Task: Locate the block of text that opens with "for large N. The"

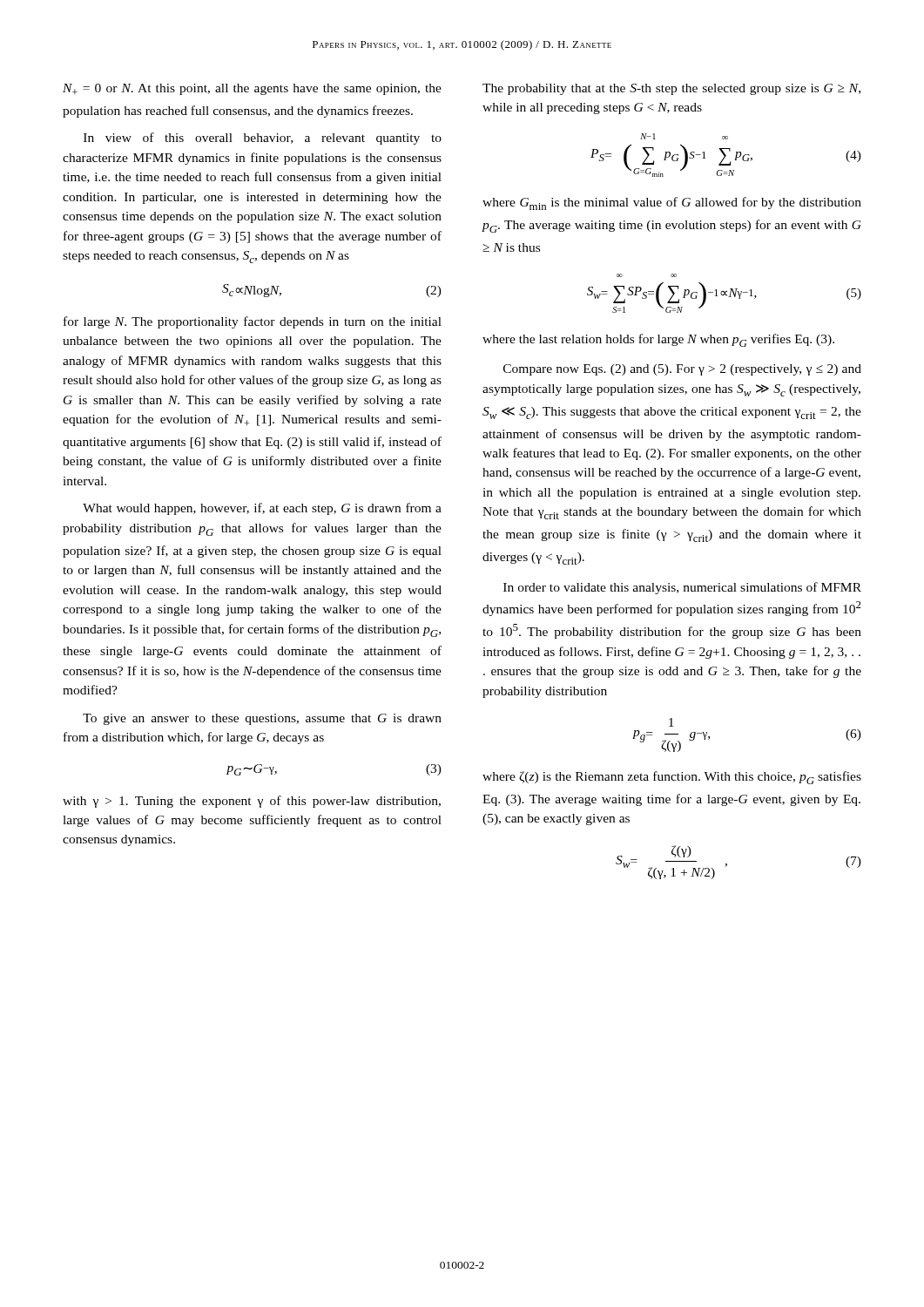Action: (252, 530)
